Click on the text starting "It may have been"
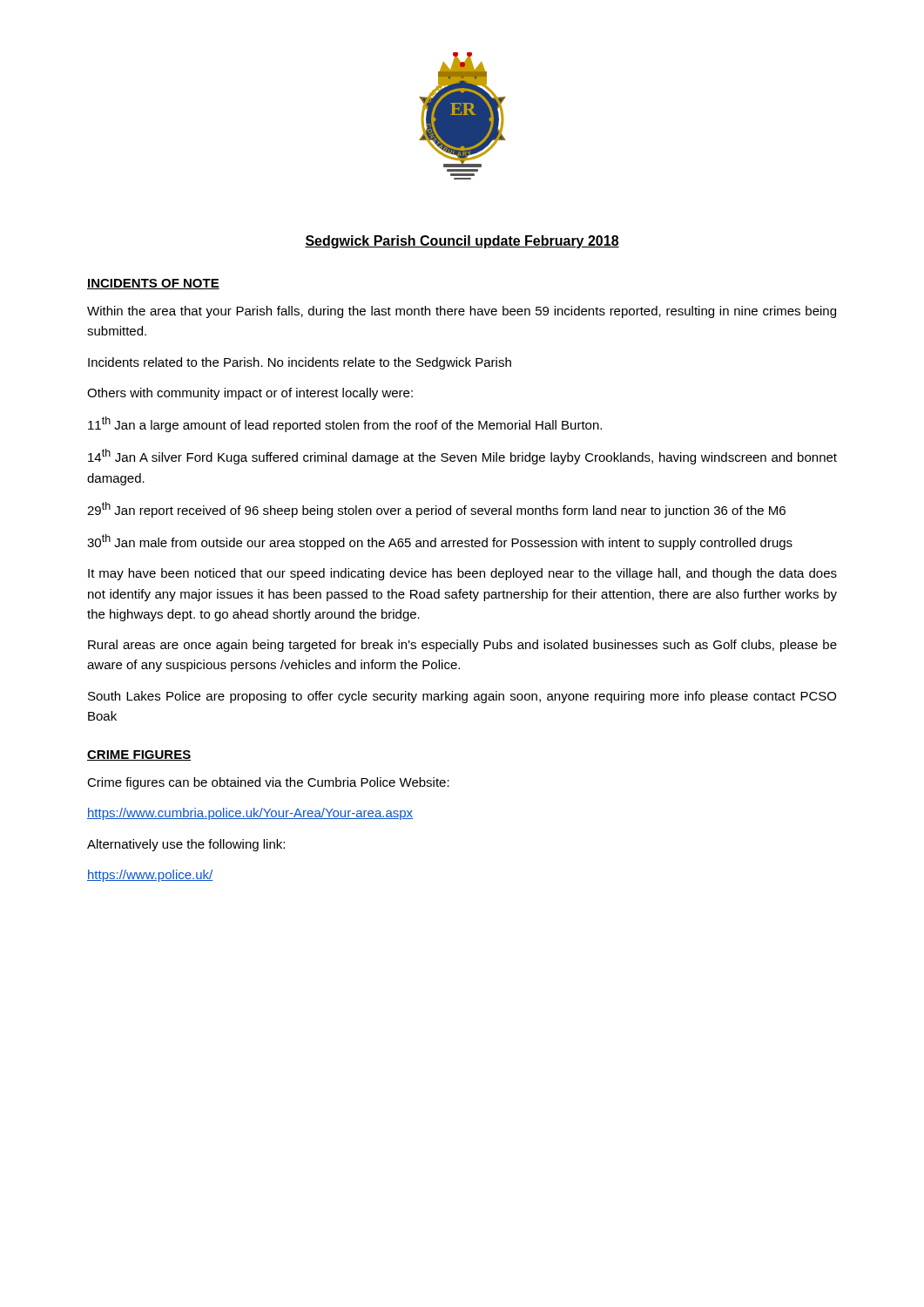Viewport: 924px width, 1307px height. point(462,593)
